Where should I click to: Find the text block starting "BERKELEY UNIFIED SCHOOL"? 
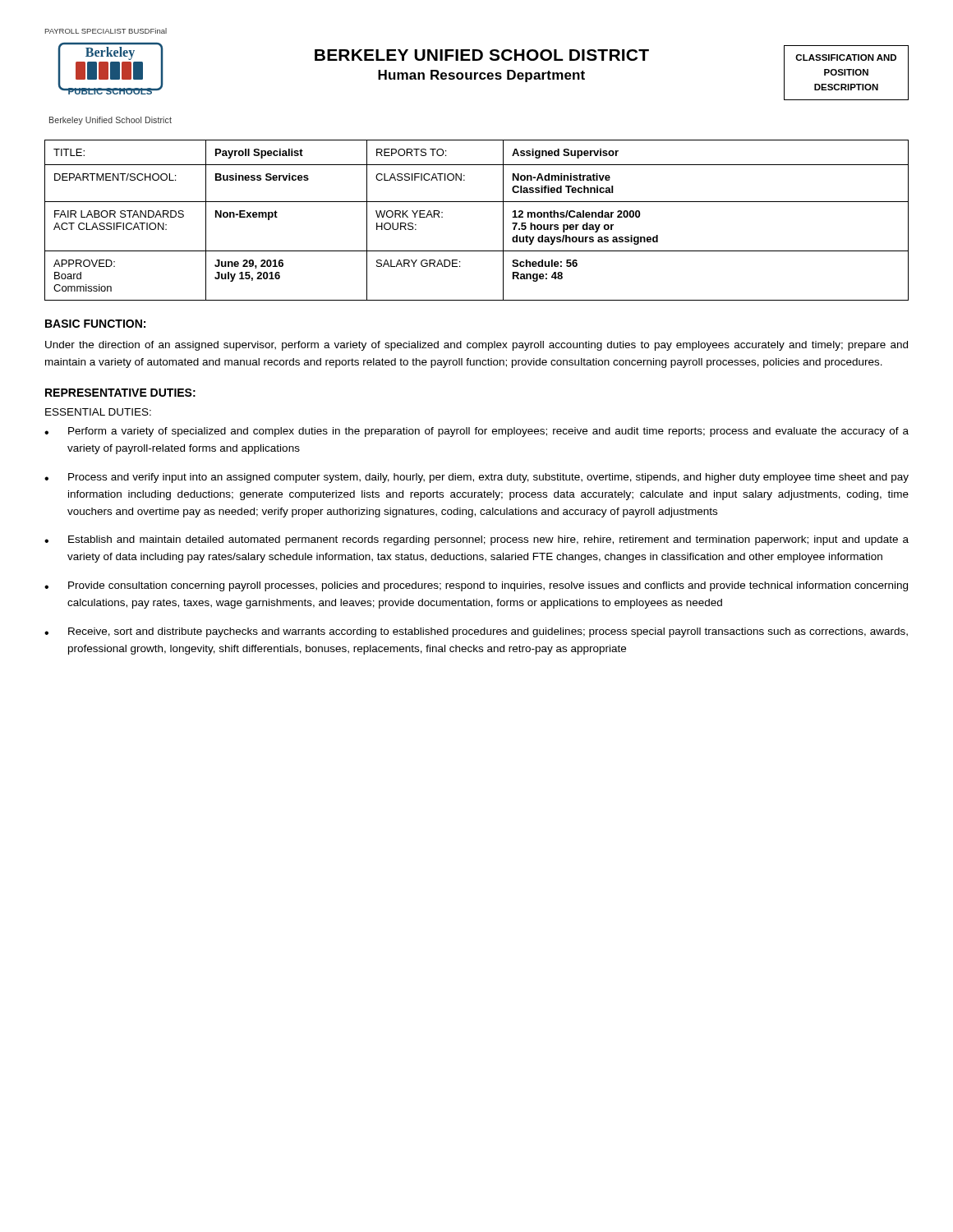coord(481,64)
